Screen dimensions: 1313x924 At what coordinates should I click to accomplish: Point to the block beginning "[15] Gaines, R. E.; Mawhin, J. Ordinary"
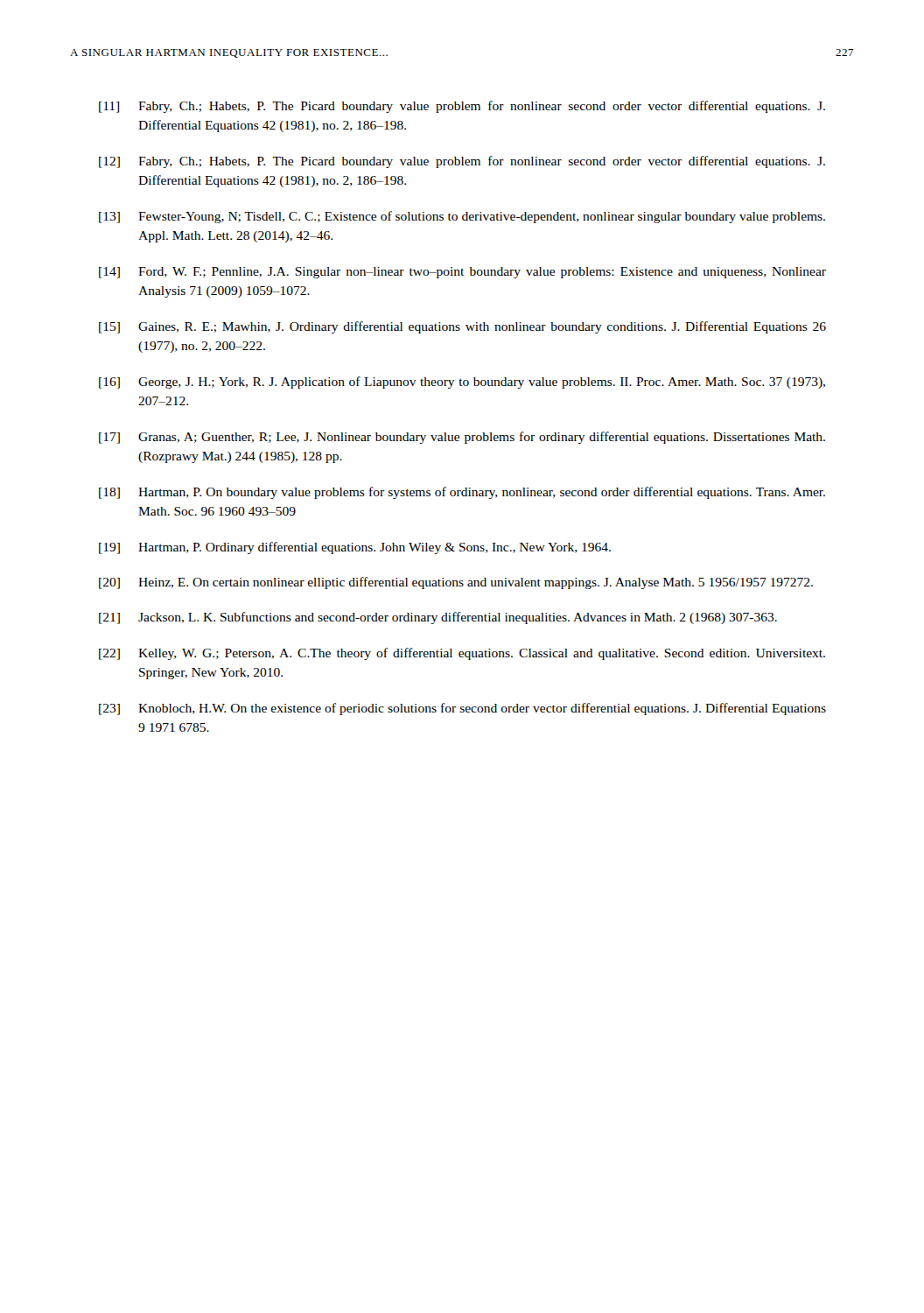[x=462, y=336]
